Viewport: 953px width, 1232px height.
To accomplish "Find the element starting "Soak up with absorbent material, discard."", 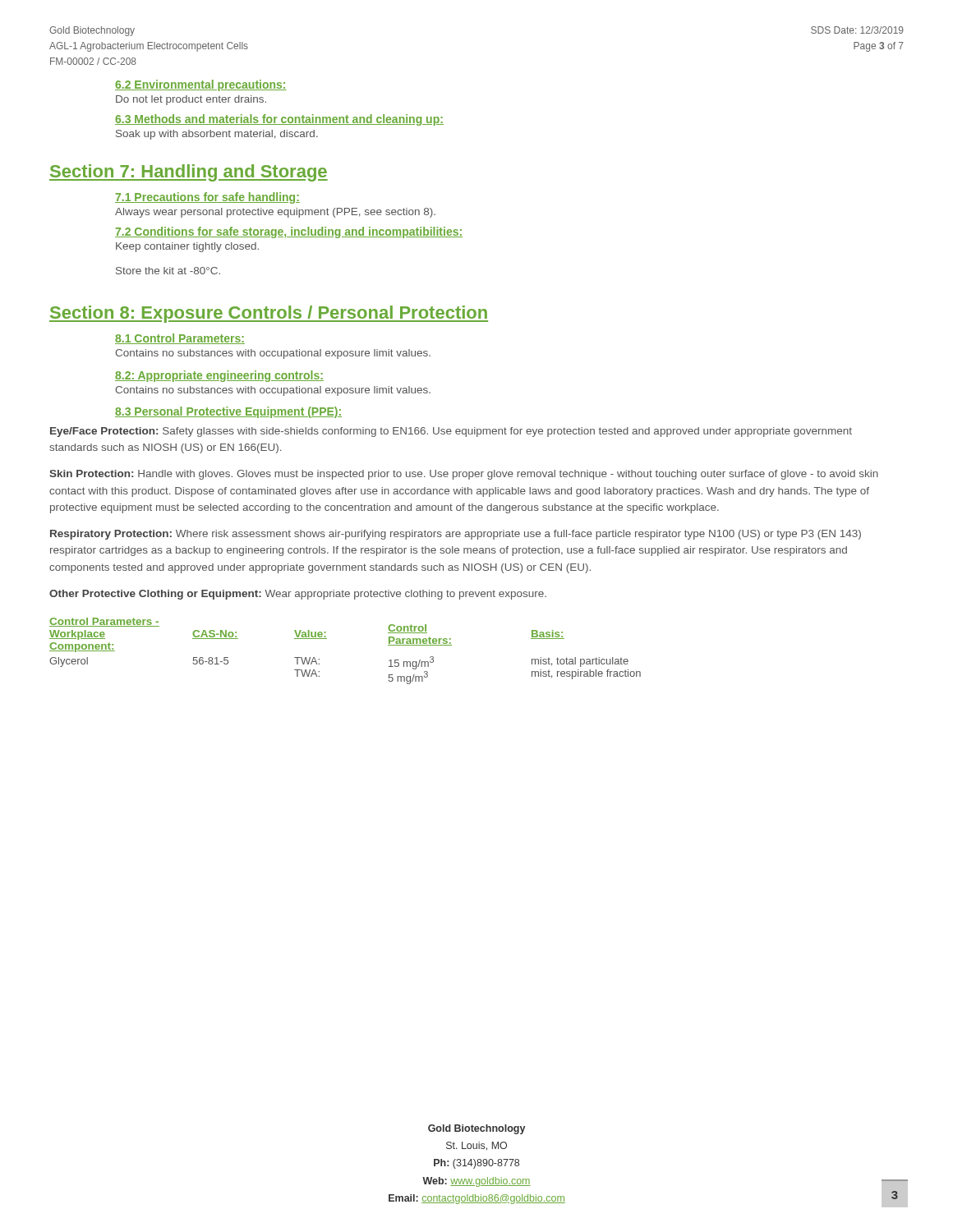I will 217,134.
